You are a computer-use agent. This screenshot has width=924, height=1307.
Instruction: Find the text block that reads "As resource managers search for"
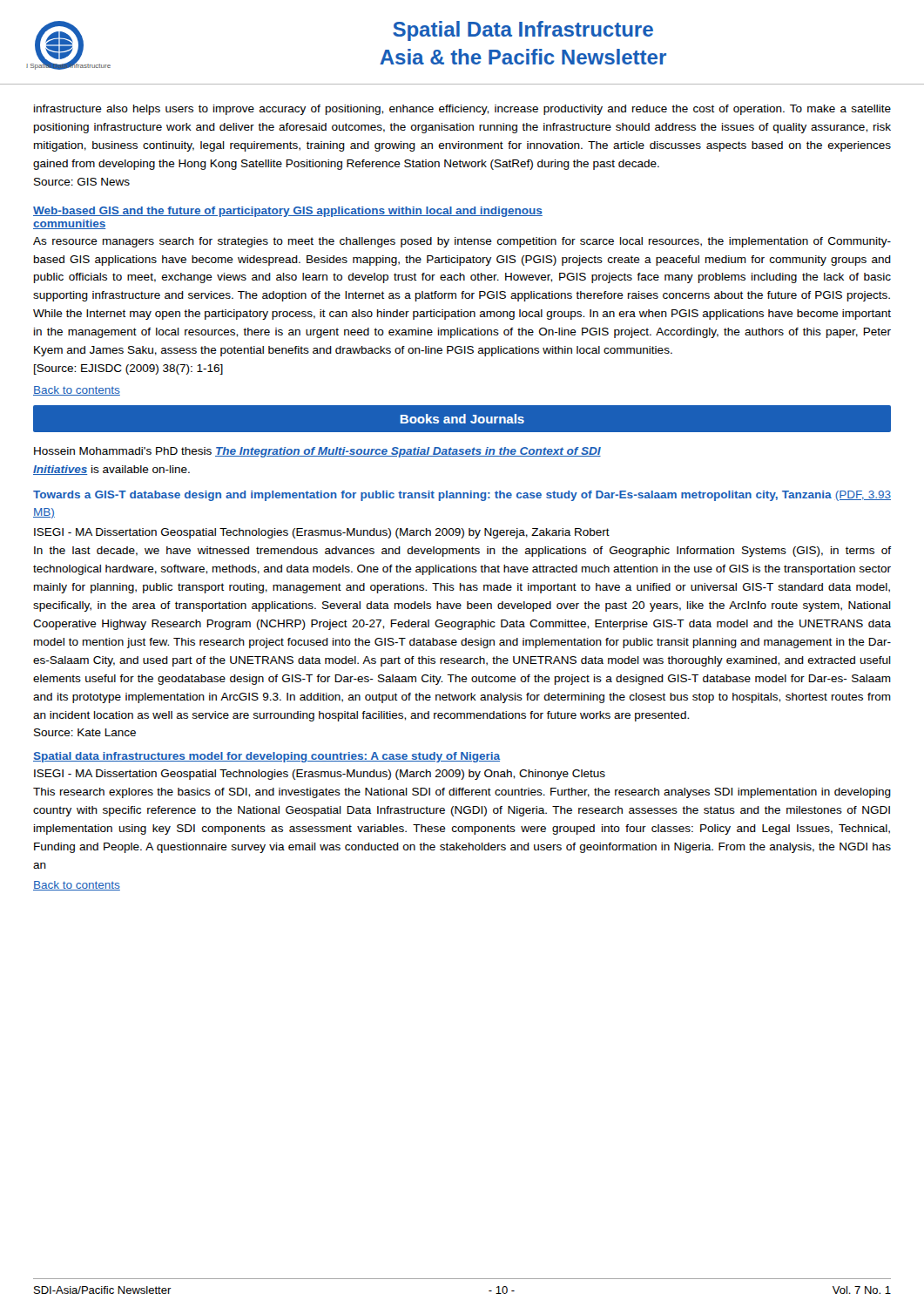point(462,304)
